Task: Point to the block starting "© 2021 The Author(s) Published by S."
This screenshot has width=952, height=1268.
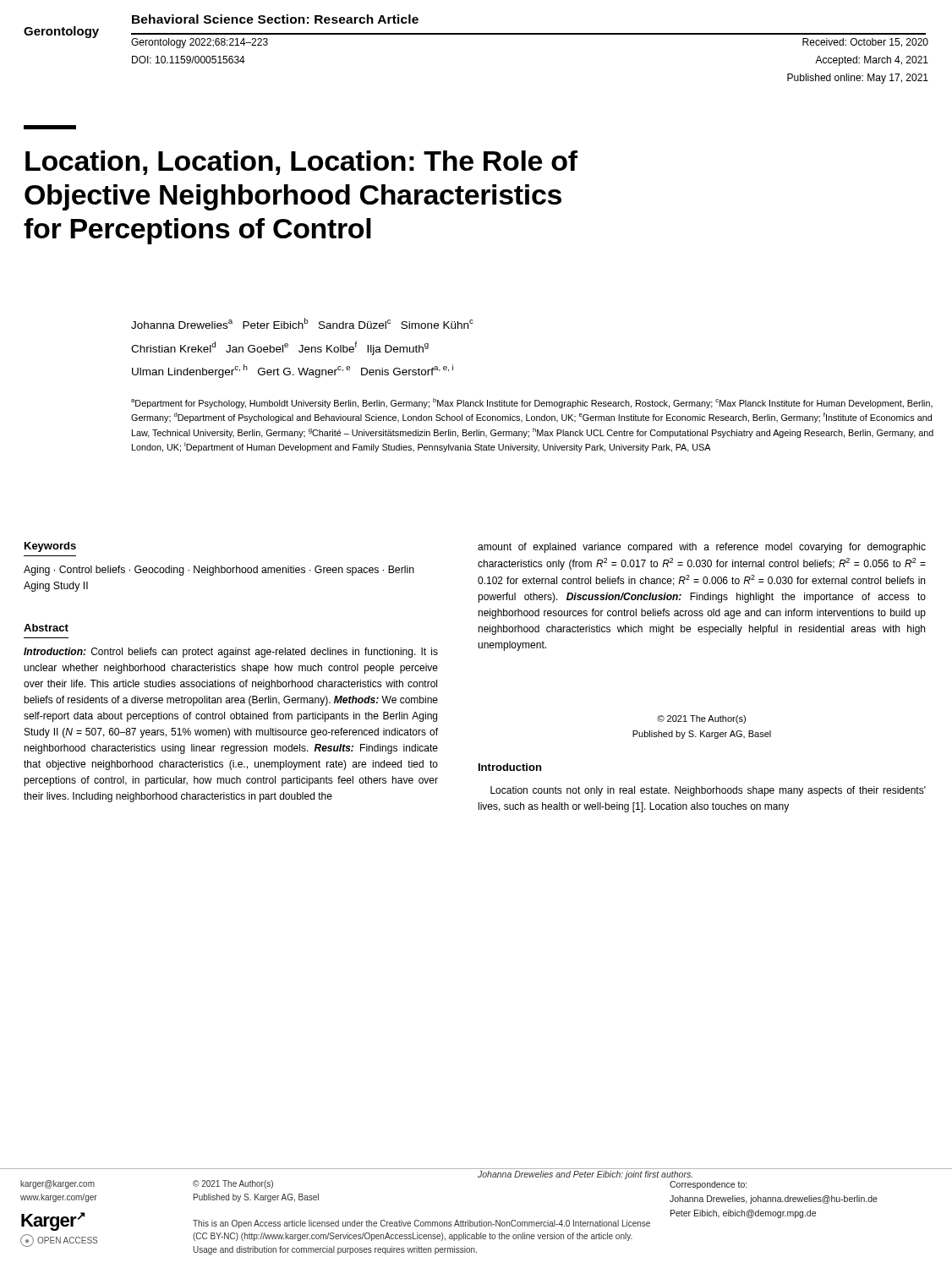Action: 702,726
